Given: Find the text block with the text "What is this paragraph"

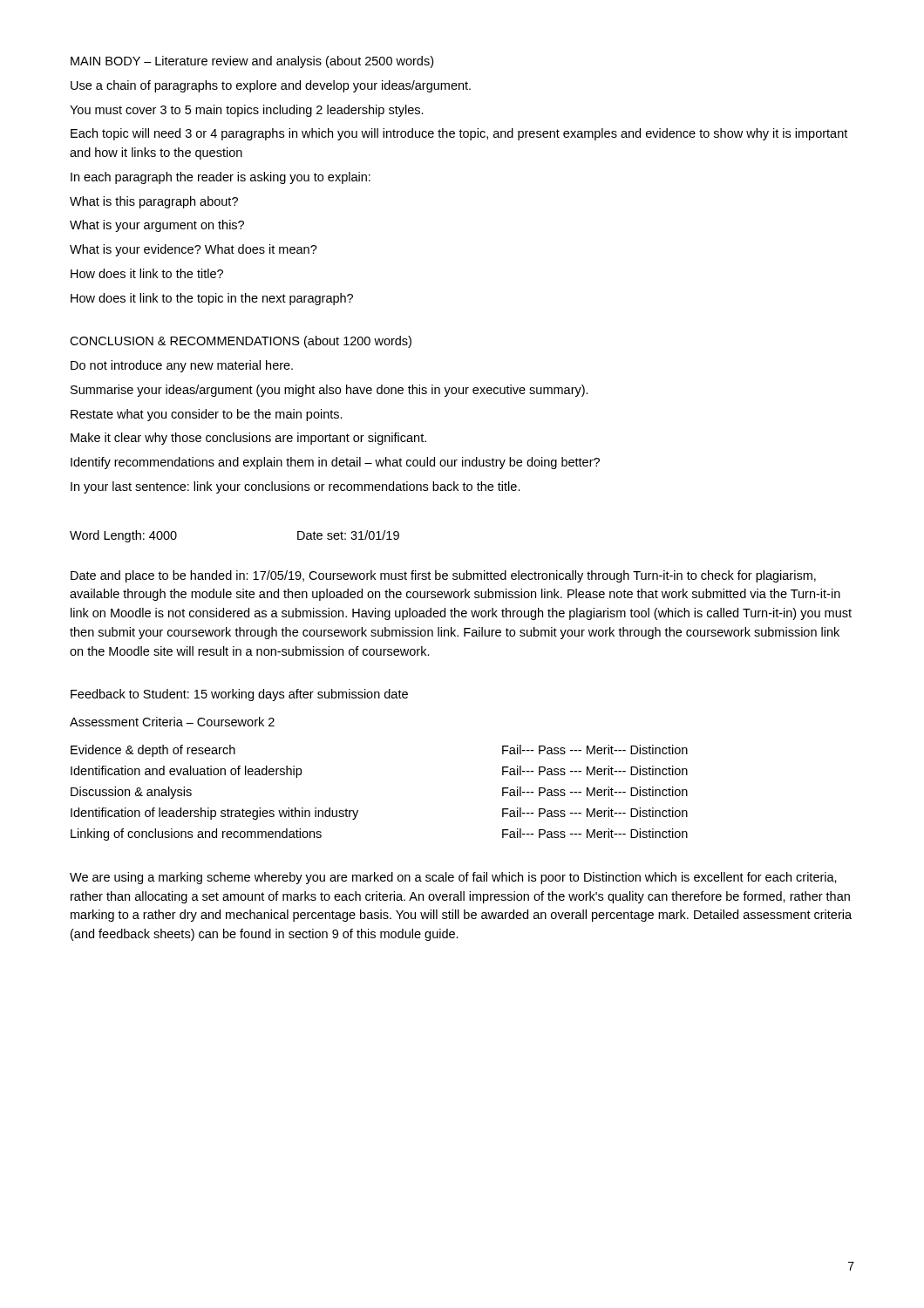Looking at the screenshot, I should 154,201.
